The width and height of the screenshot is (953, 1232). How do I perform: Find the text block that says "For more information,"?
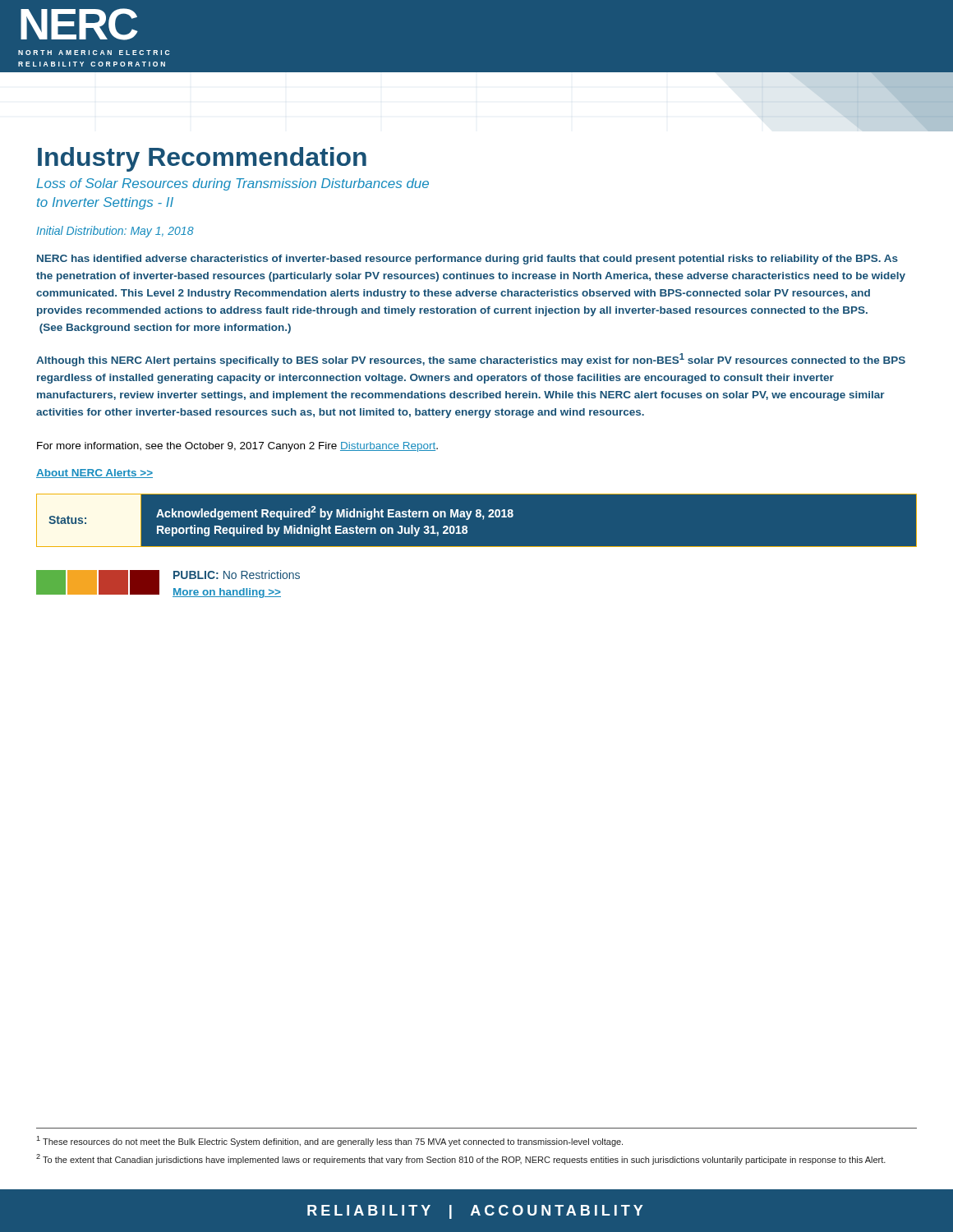tap(237, 447)
